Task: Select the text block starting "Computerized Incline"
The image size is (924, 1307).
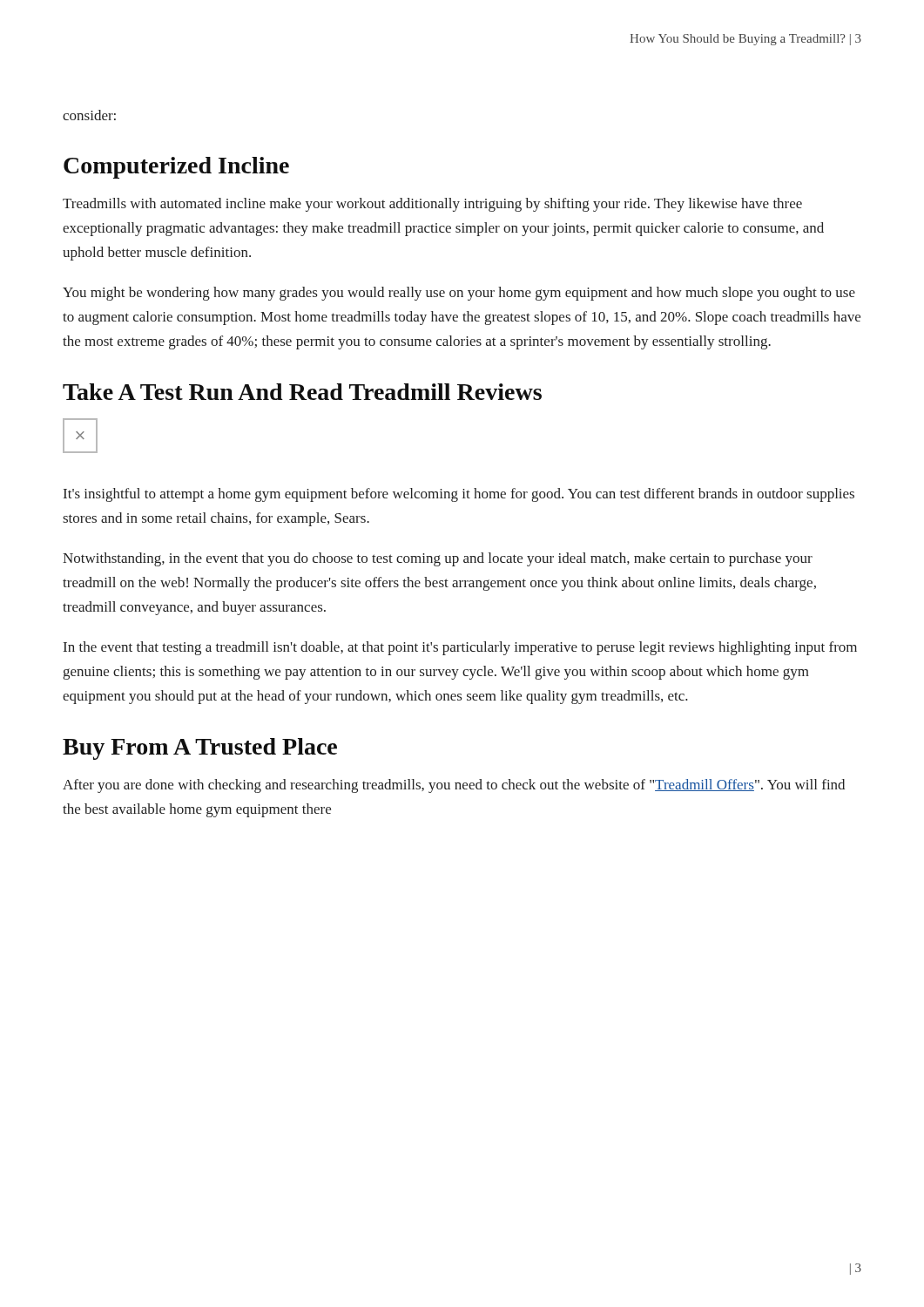Action: tap(176, 165)
